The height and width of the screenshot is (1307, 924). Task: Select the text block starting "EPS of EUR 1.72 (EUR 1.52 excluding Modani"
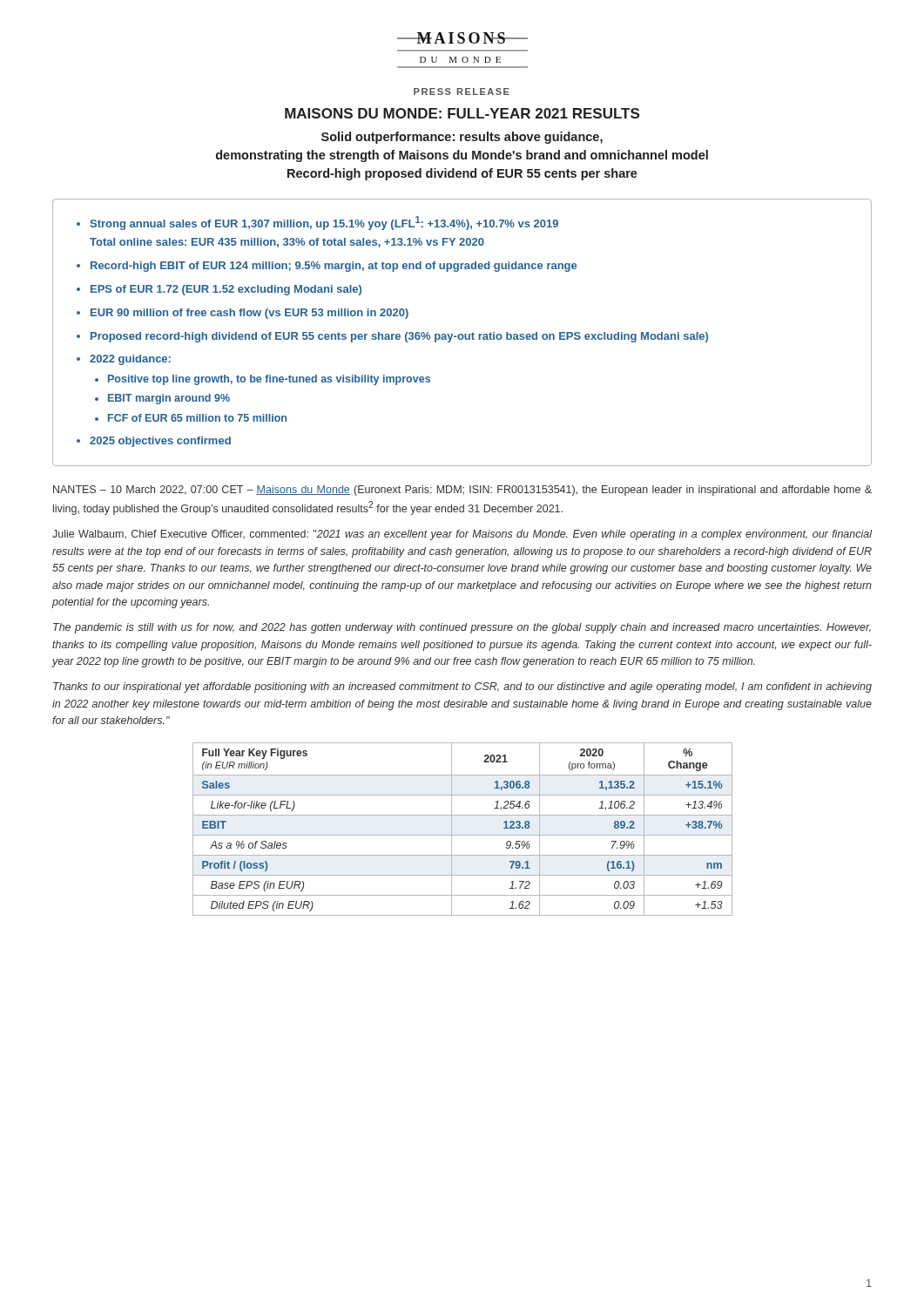226,289
